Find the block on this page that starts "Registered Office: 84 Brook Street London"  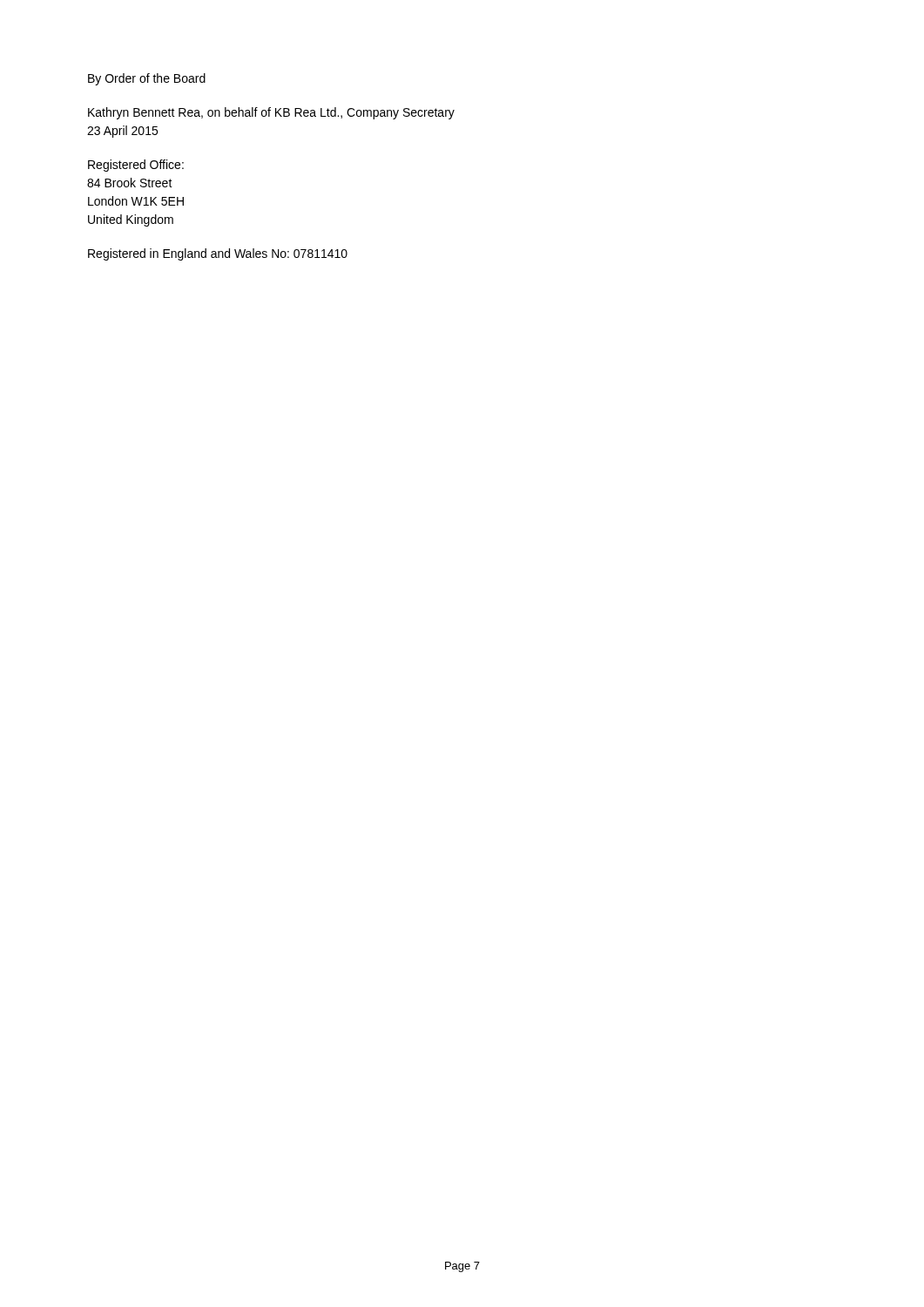click(x=136, y=192)
